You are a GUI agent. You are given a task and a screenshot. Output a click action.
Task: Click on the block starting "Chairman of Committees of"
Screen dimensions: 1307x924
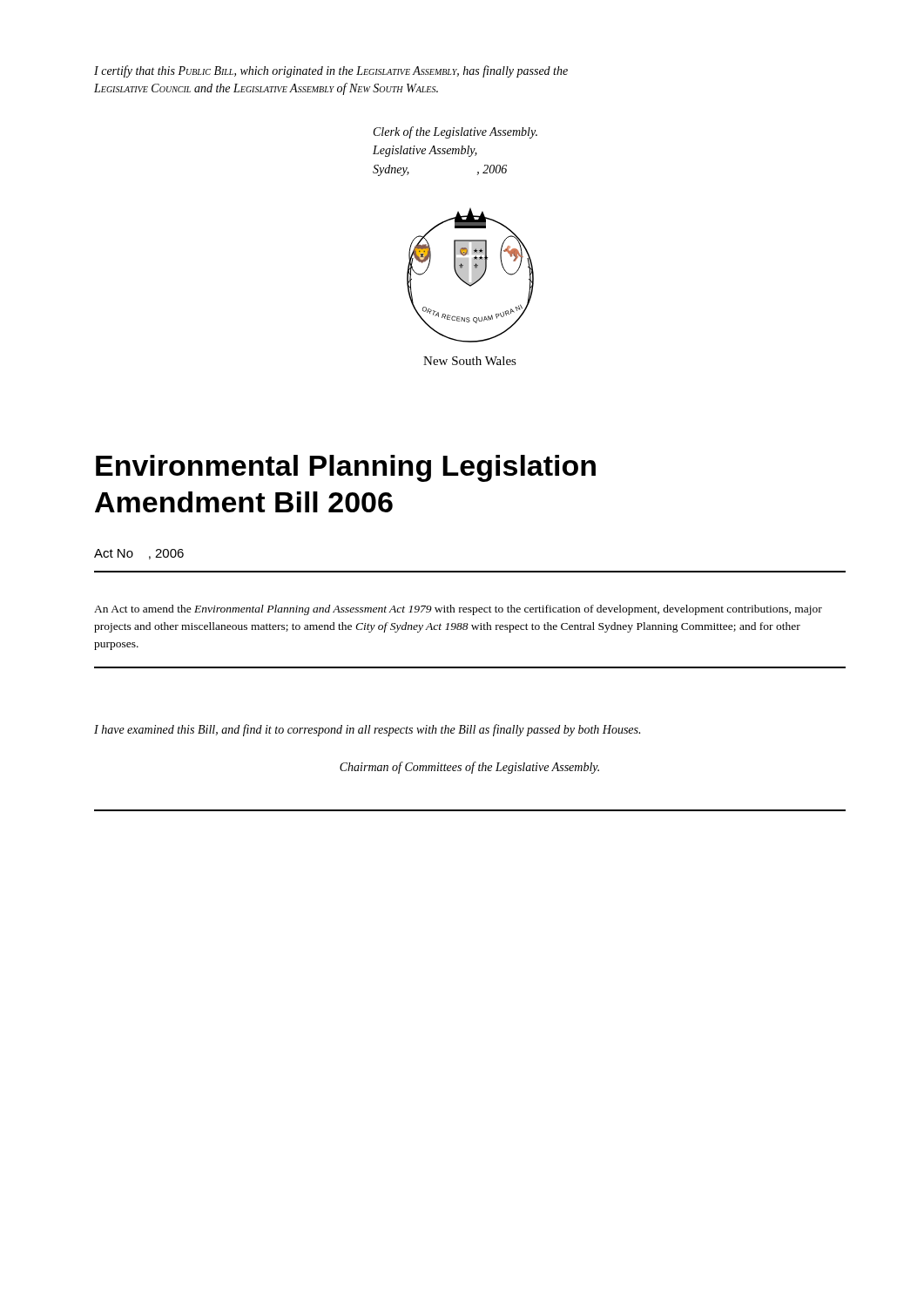click(x=470, y=767)
